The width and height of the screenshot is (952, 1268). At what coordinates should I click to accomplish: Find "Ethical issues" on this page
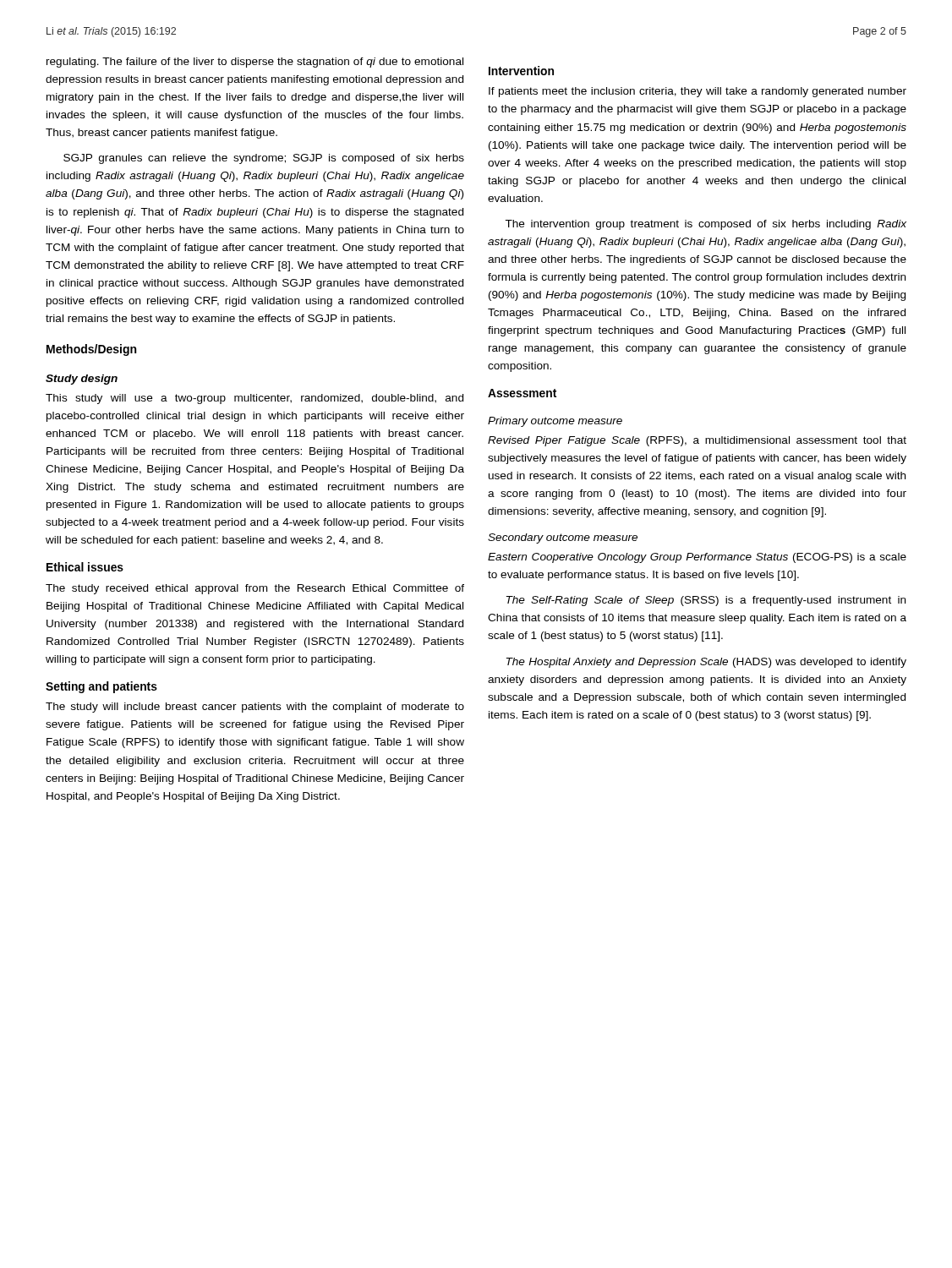point(85,568)
